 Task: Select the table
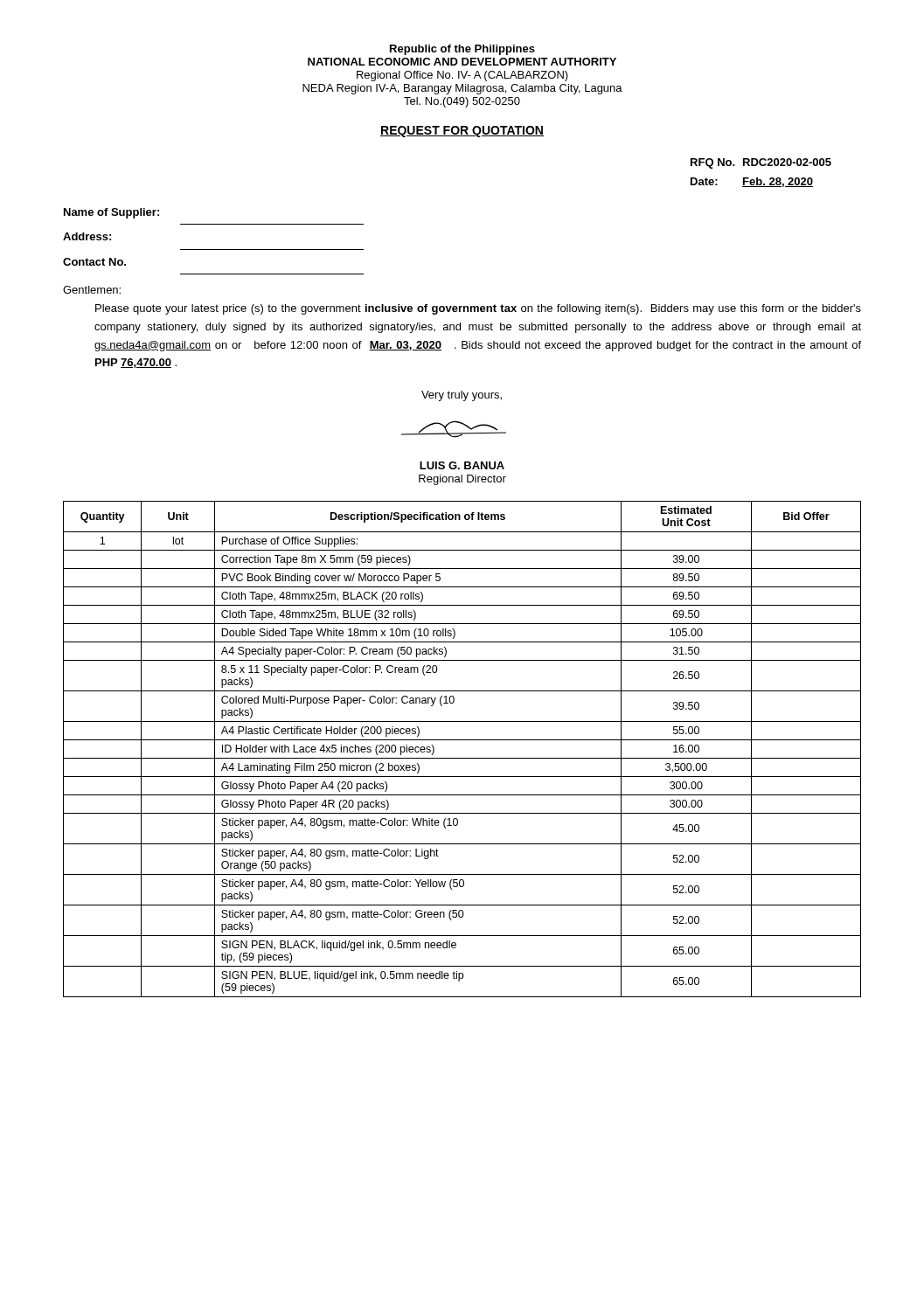pos(462,749)
